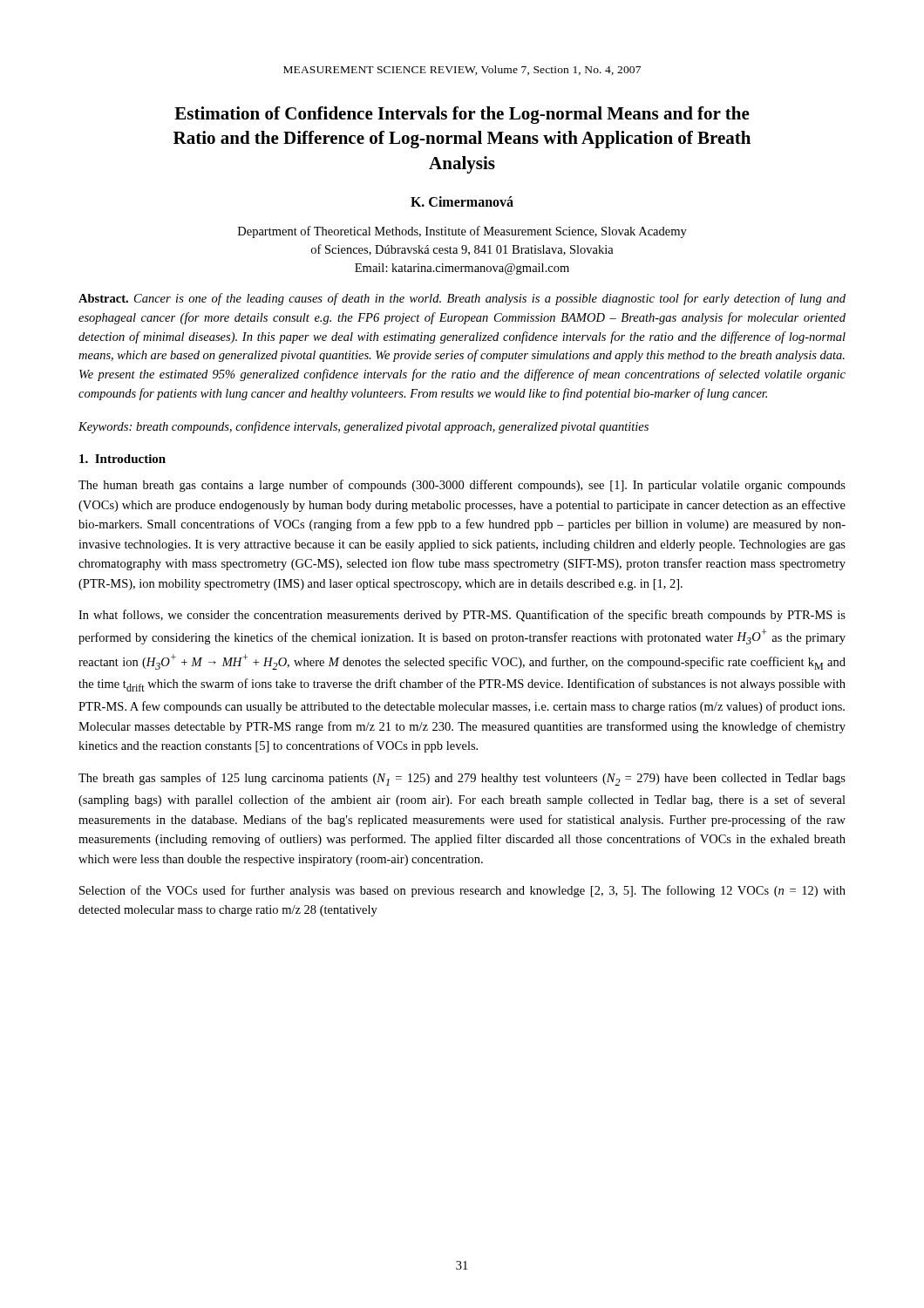Navigate to the passage starting "Selection of the VOCs used"
Screen dimensions: 1308x924
[462, 900]
